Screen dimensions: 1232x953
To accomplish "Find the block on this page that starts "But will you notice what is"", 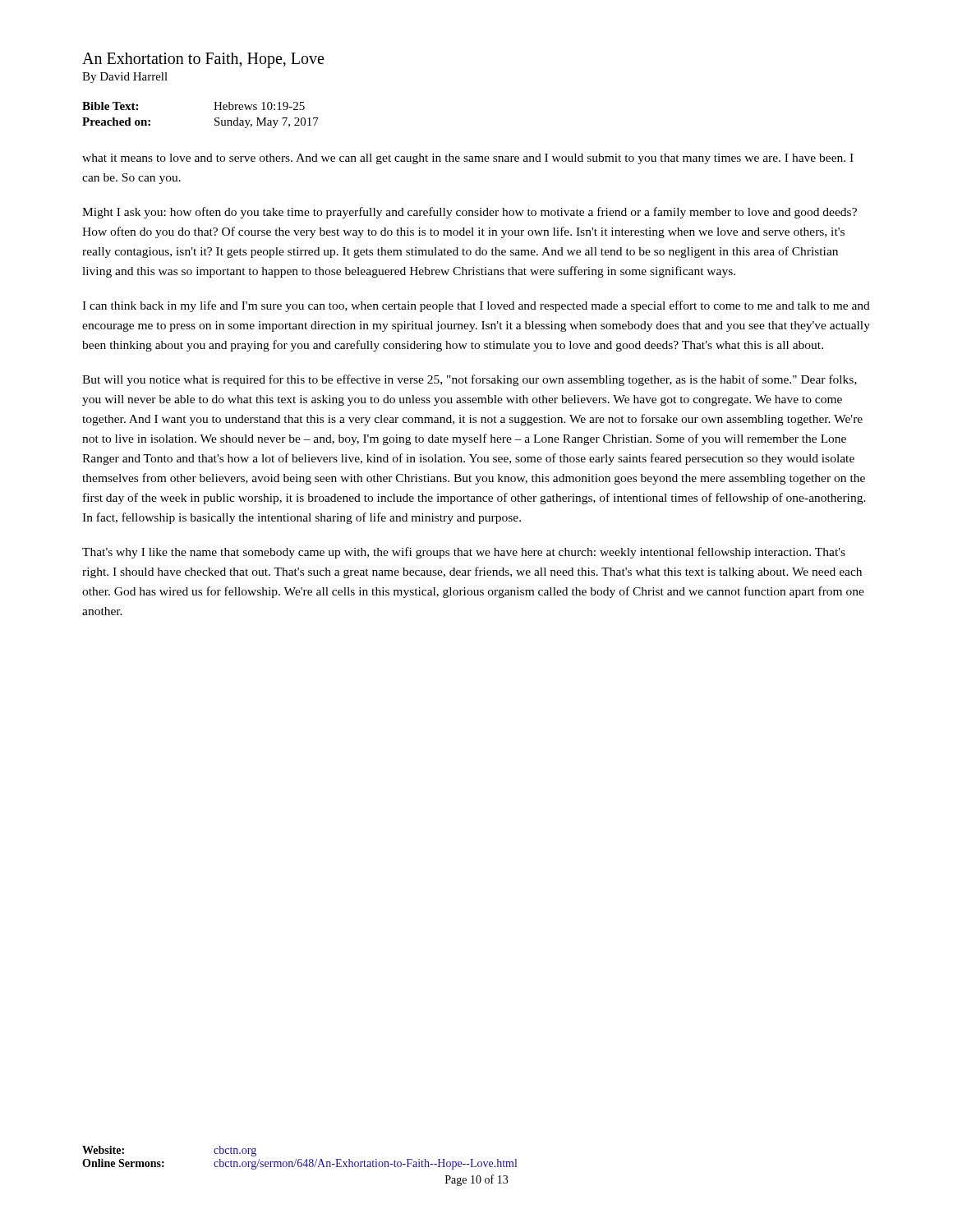I will 474,448.
